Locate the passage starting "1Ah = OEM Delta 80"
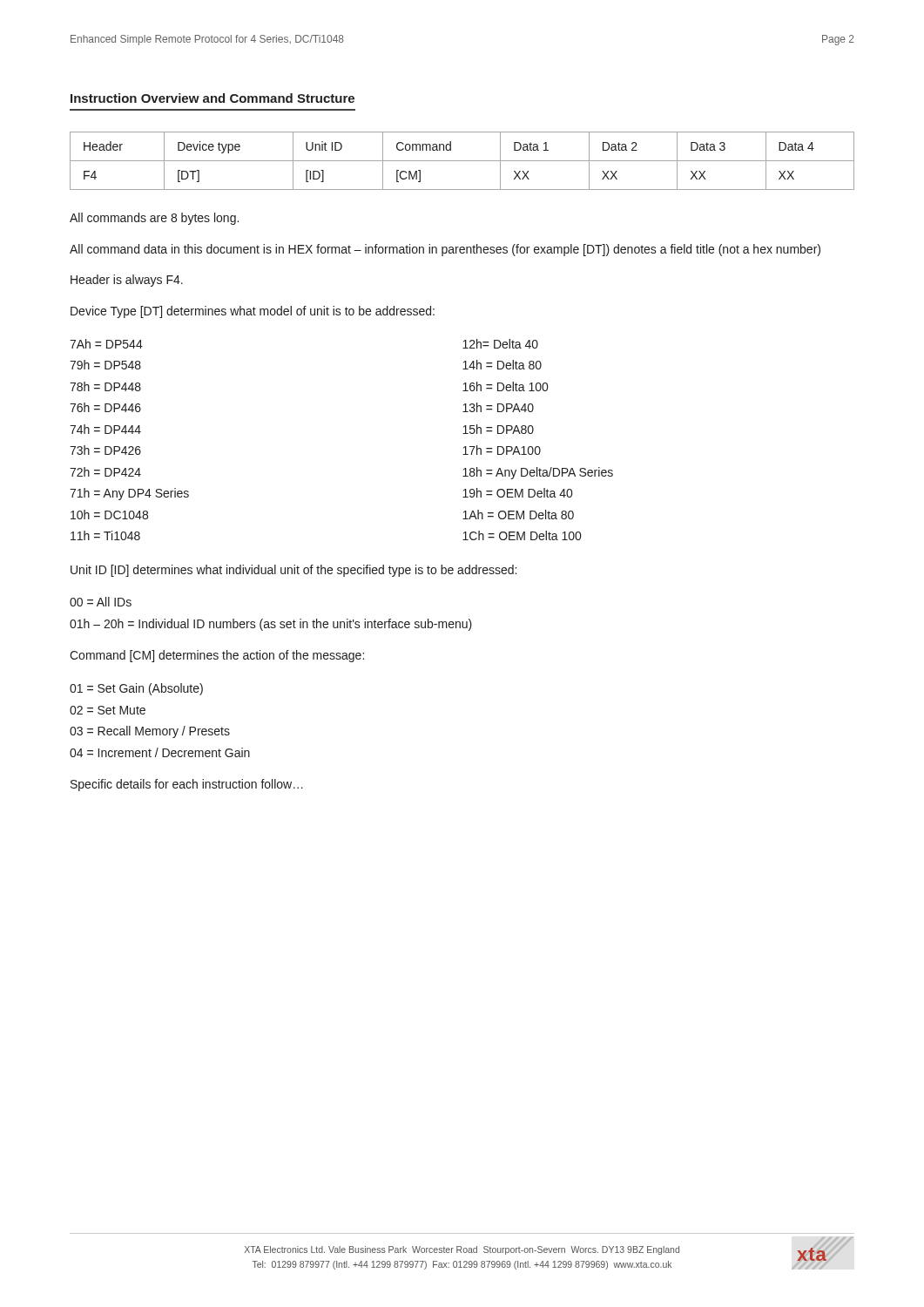Screen dimensions: 1307x924 [x=518, y=515]
